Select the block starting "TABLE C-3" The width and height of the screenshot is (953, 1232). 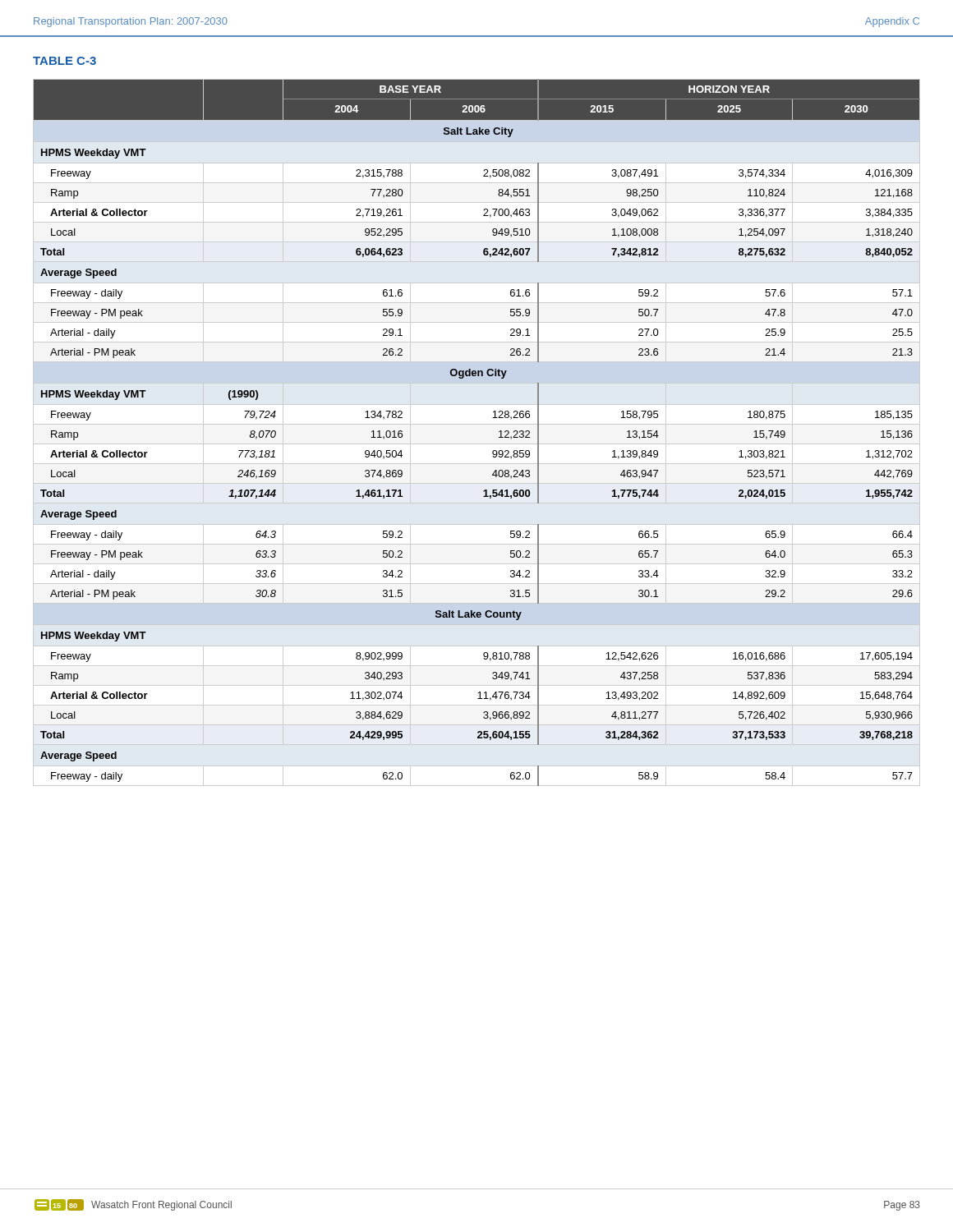pos(65,60)
